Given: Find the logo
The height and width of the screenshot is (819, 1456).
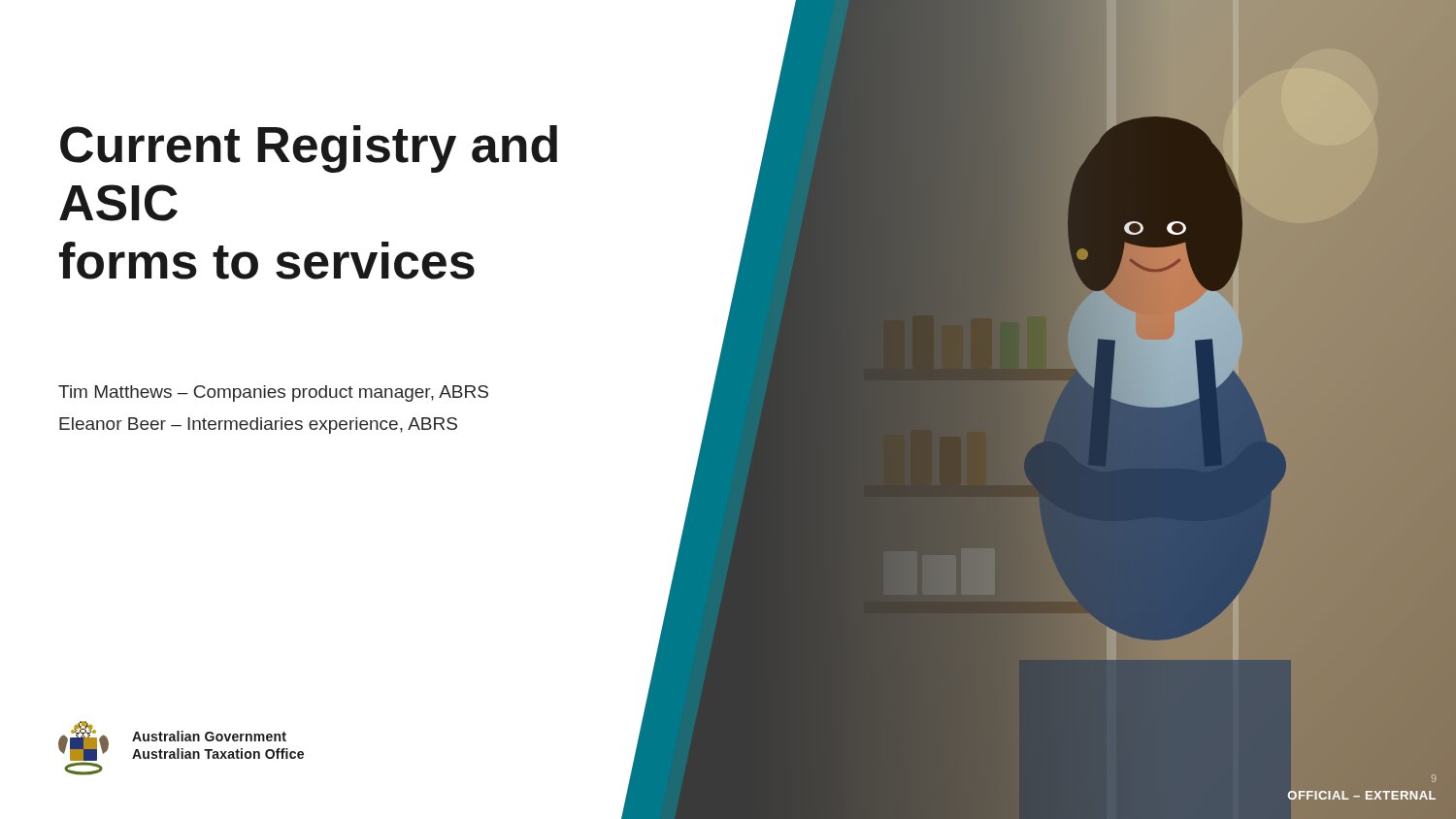Looking at the screenshot, I should 176,745.
